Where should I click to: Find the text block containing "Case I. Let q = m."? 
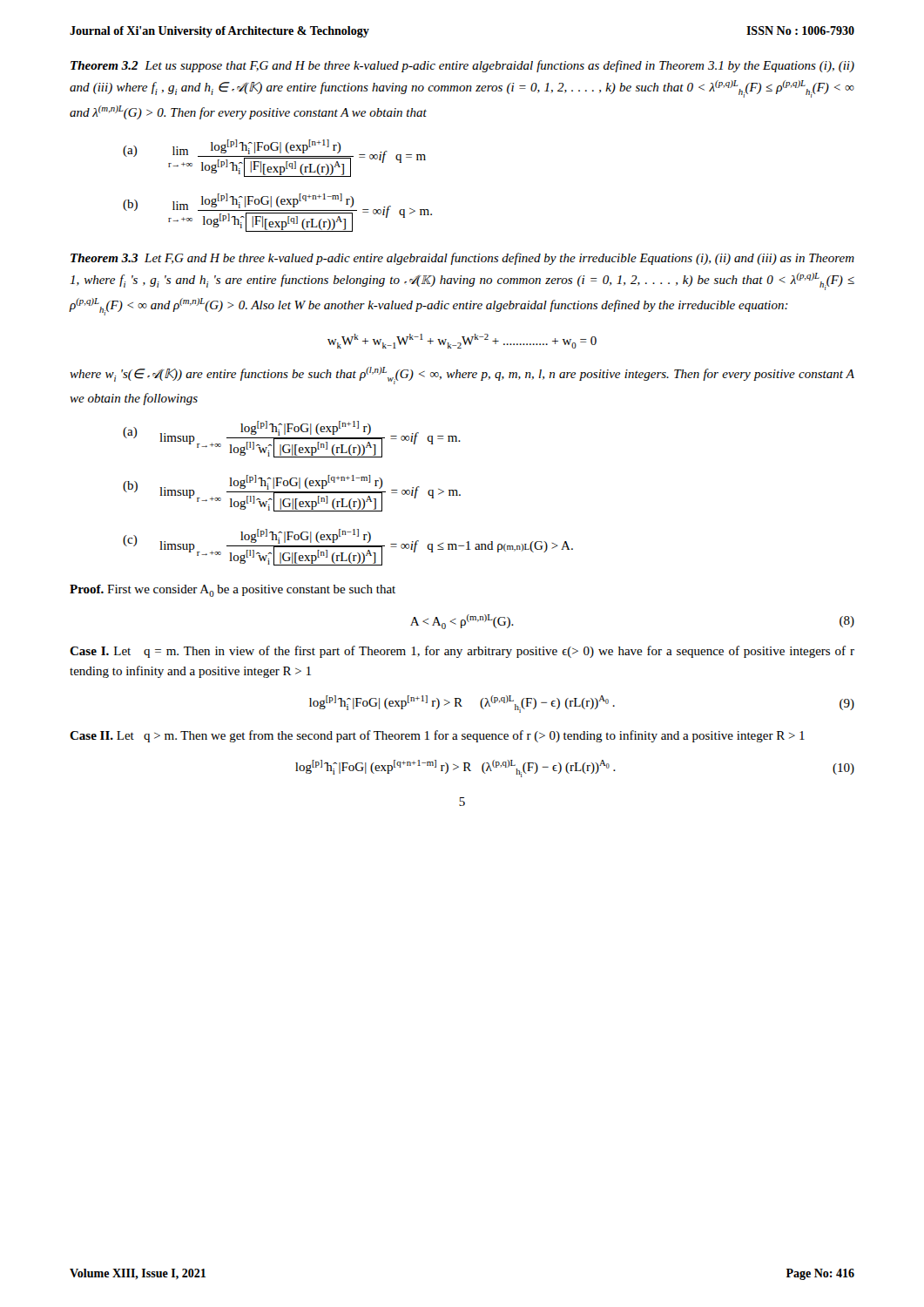coord(462,661)
